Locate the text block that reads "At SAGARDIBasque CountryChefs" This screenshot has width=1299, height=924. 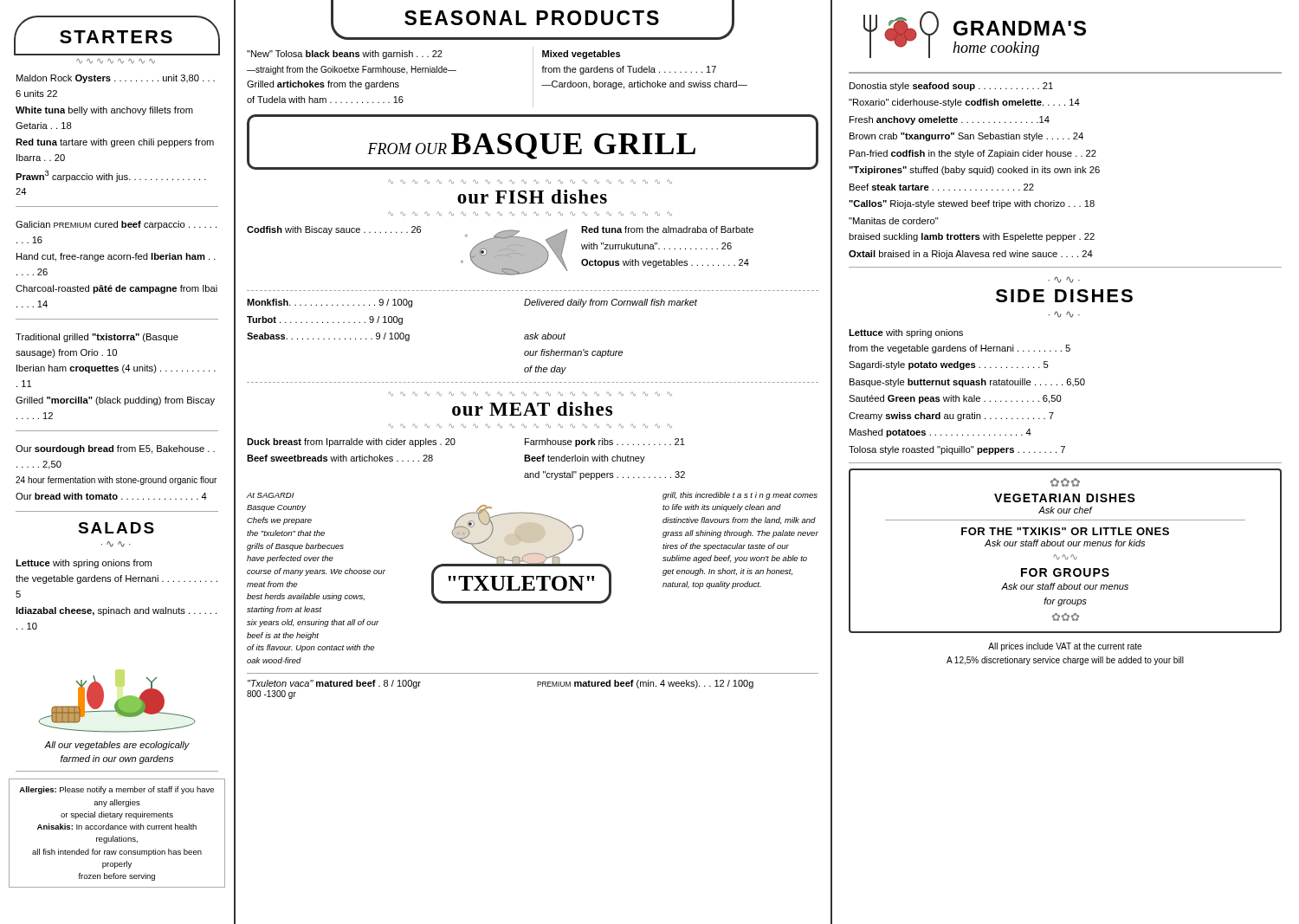click(316, 578)
